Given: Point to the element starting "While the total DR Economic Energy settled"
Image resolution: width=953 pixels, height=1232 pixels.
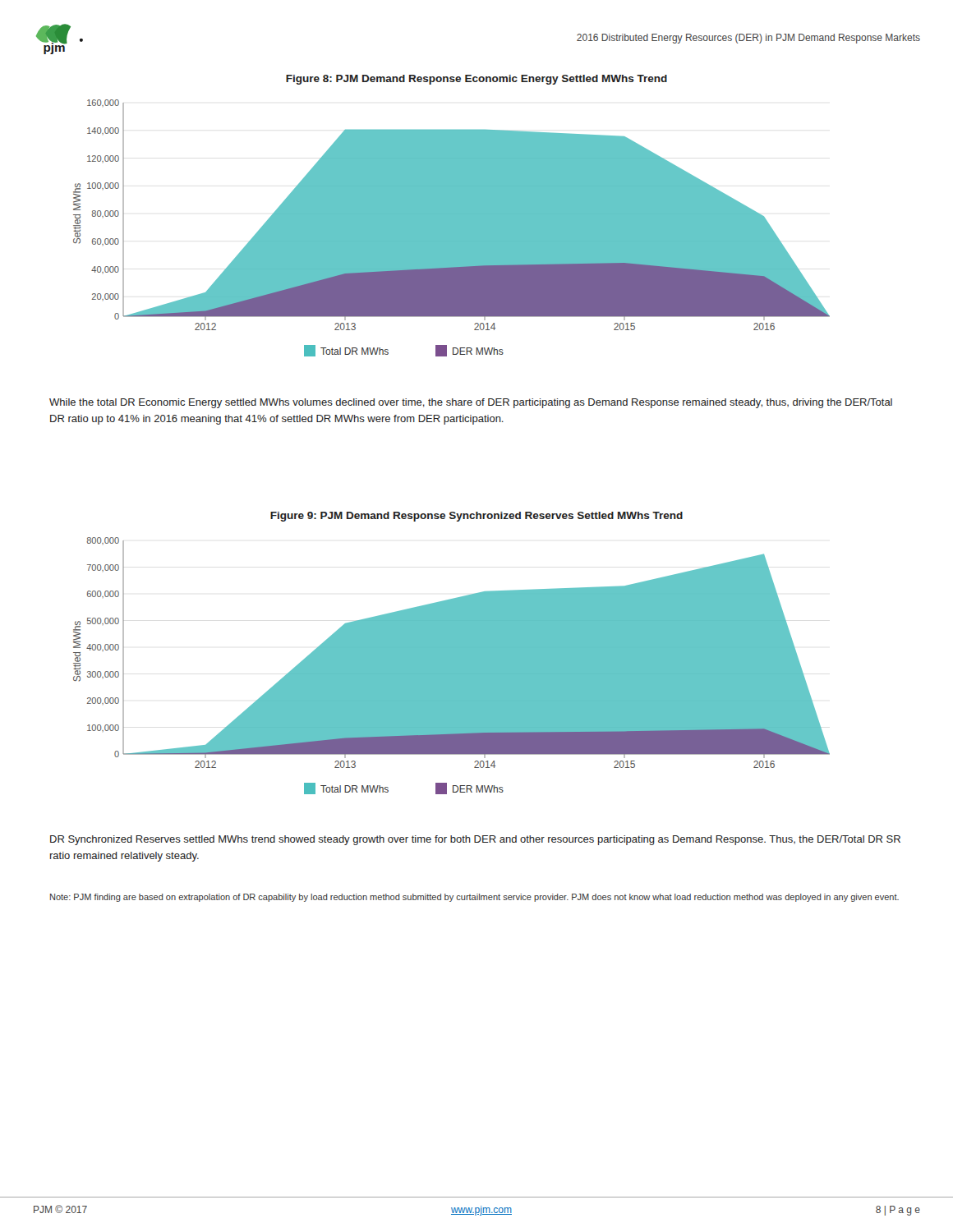Looking at the screenshot, I should click(471, 410).
